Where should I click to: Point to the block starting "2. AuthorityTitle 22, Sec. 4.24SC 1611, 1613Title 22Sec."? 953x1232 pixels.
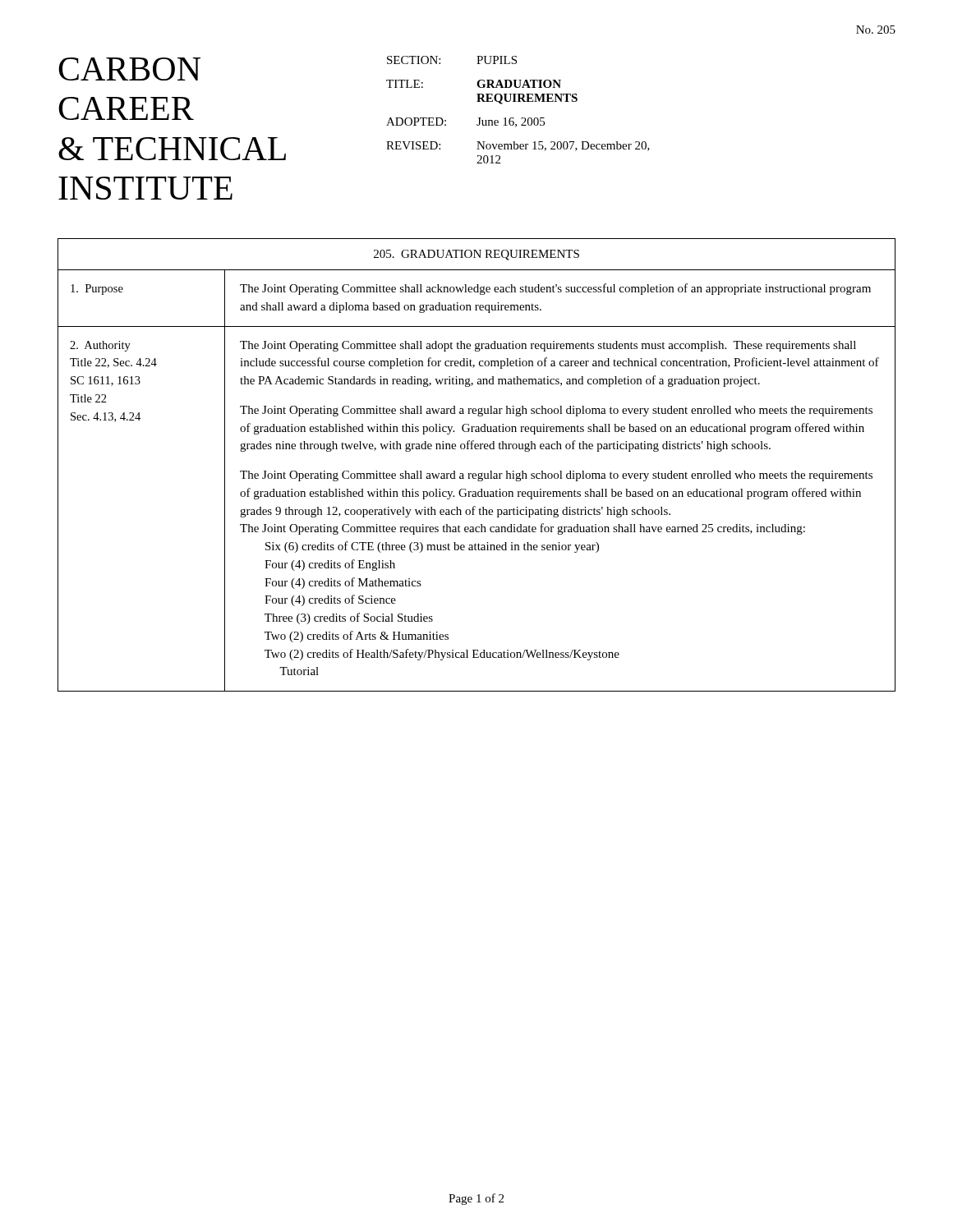pyautogui.click(x=113, y=380)
